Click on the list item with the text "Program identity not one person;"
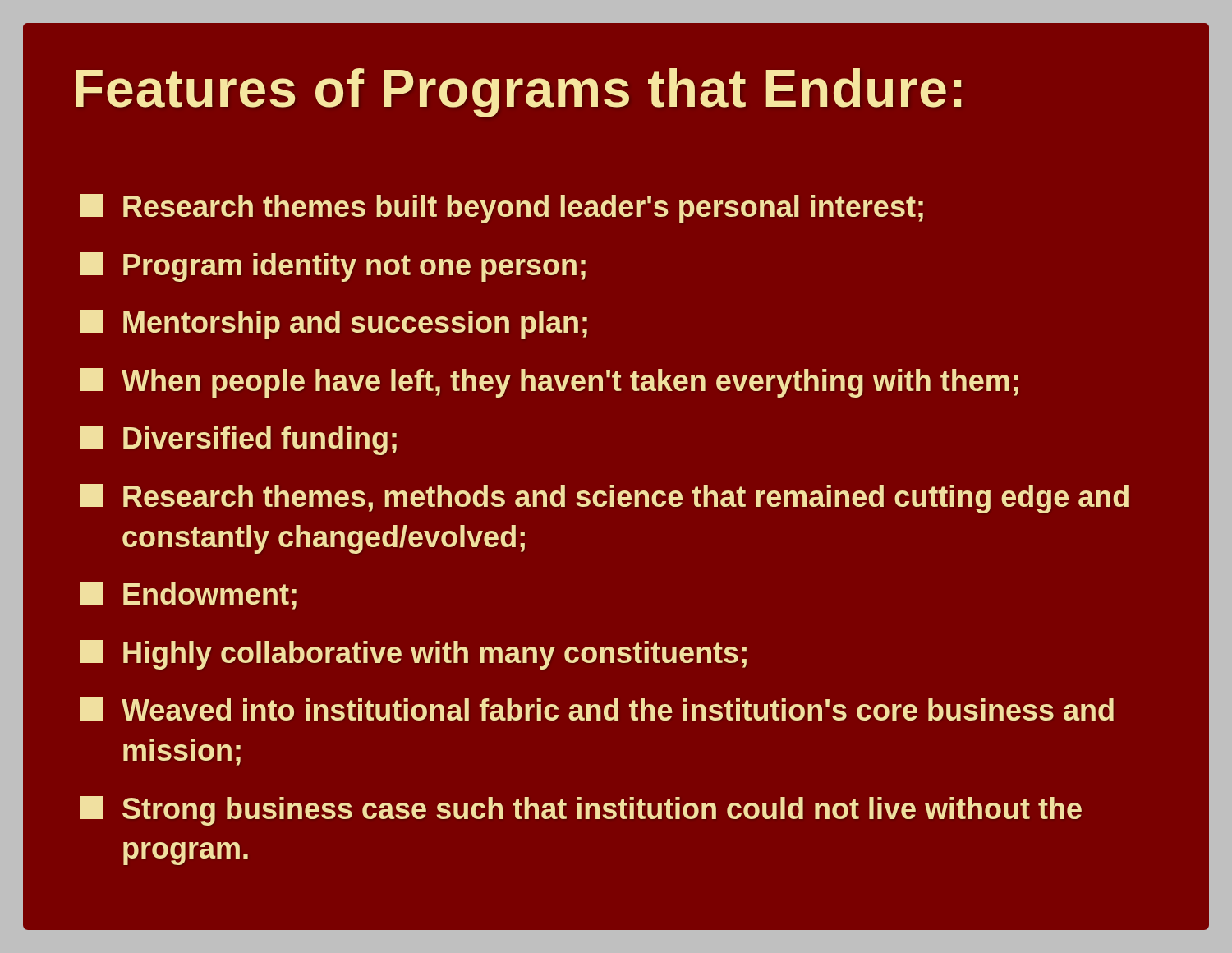 (333, 267)
